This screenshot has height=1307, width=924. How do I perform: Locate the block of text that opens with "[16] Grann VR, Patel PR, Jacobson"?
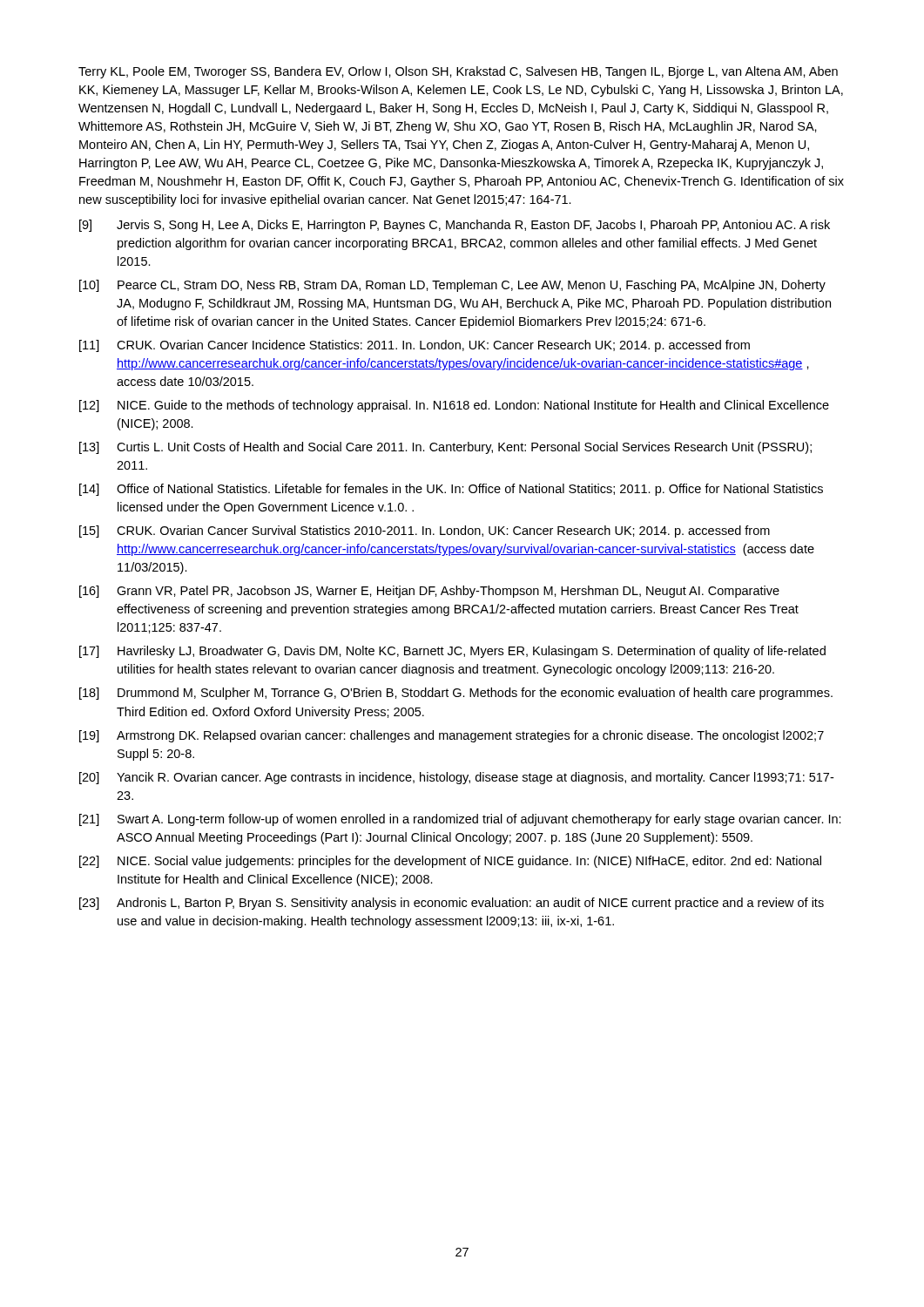tap(462, 610)
